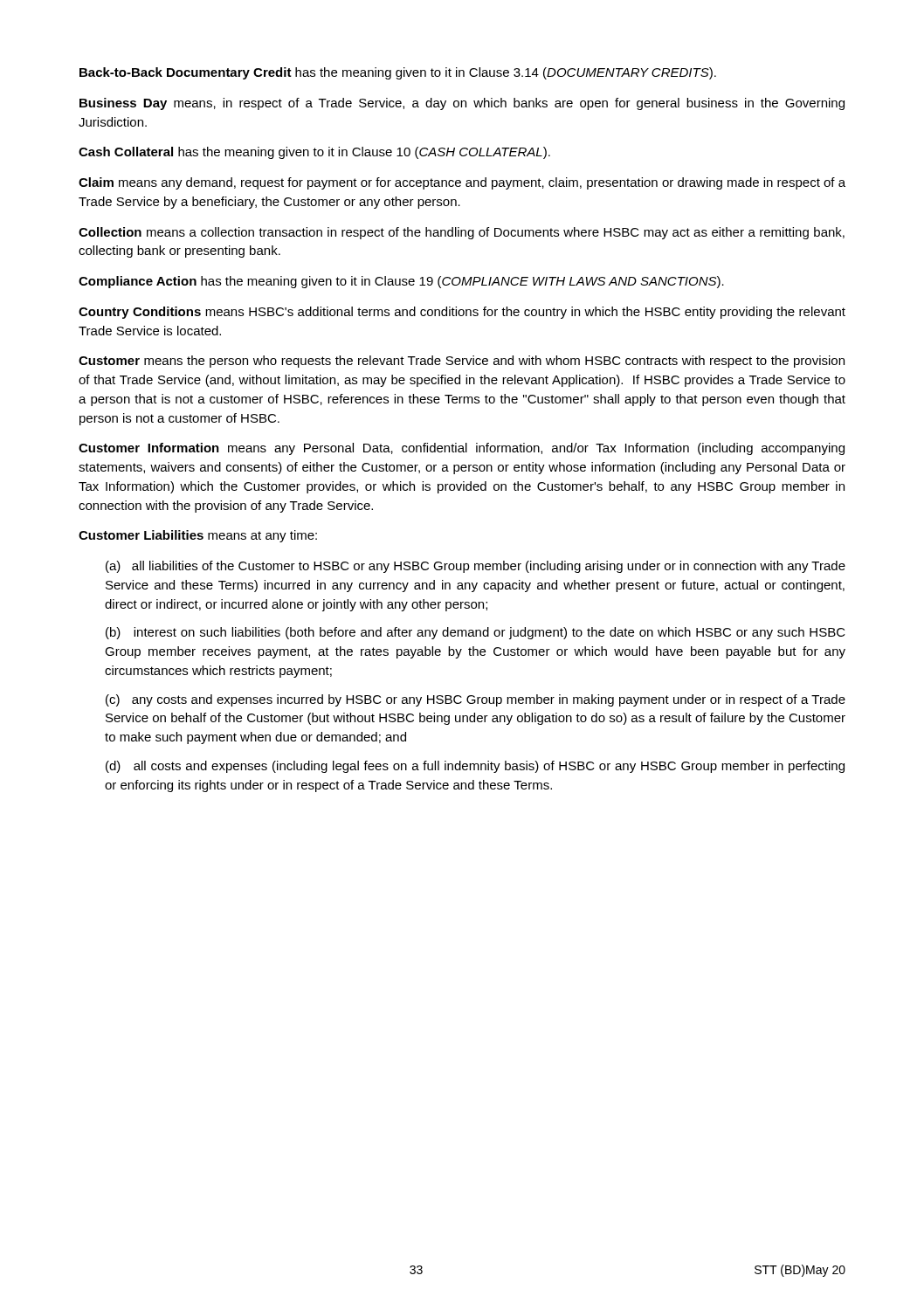The height and width of the screenshot is (1310, 924).
Task: Click on the region starting "Customer Liabilities means"
Action: (198, 535)
